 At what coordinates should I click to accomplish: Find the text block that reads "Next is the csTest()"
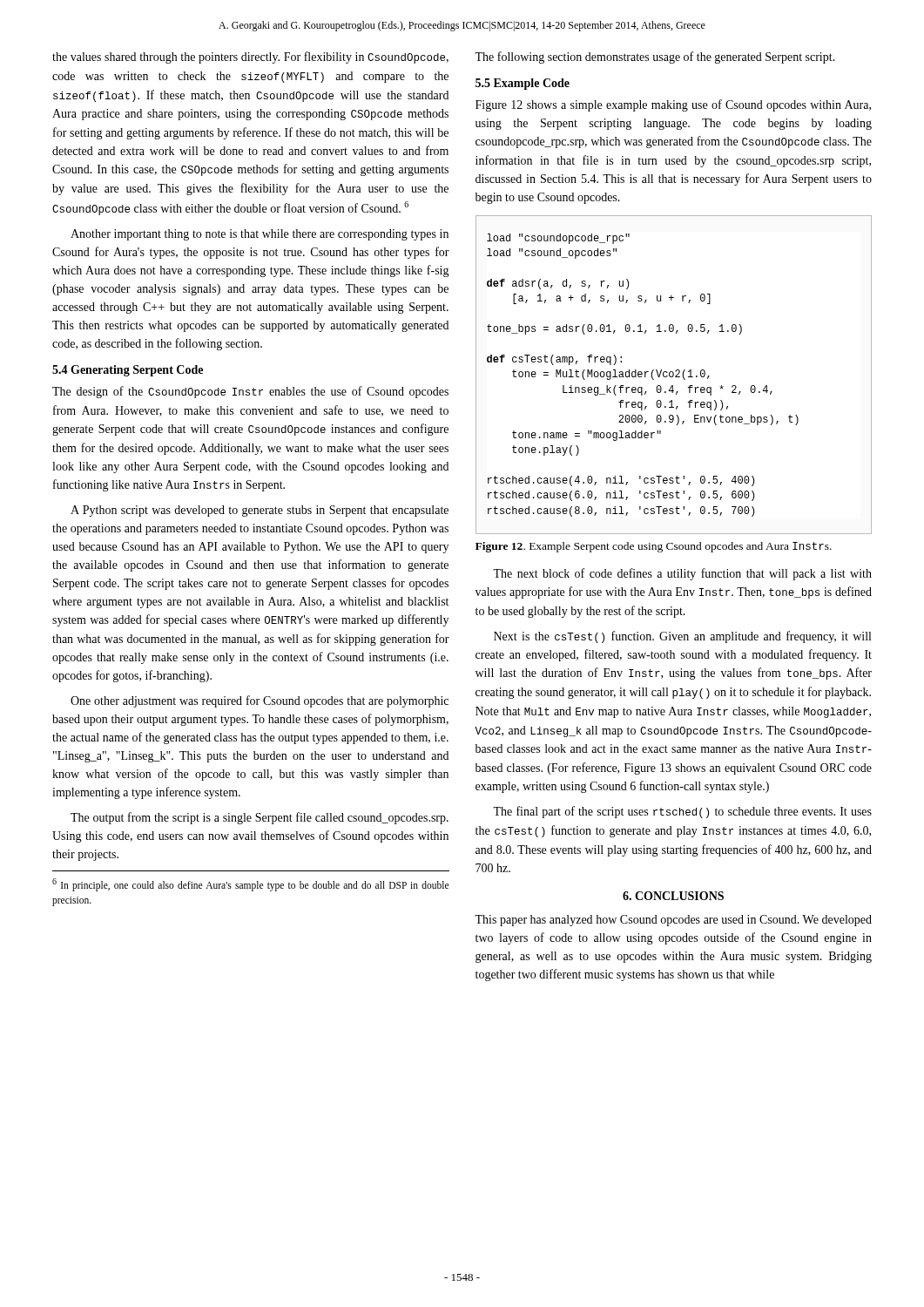pyautogui.click(x=673, y=711)
